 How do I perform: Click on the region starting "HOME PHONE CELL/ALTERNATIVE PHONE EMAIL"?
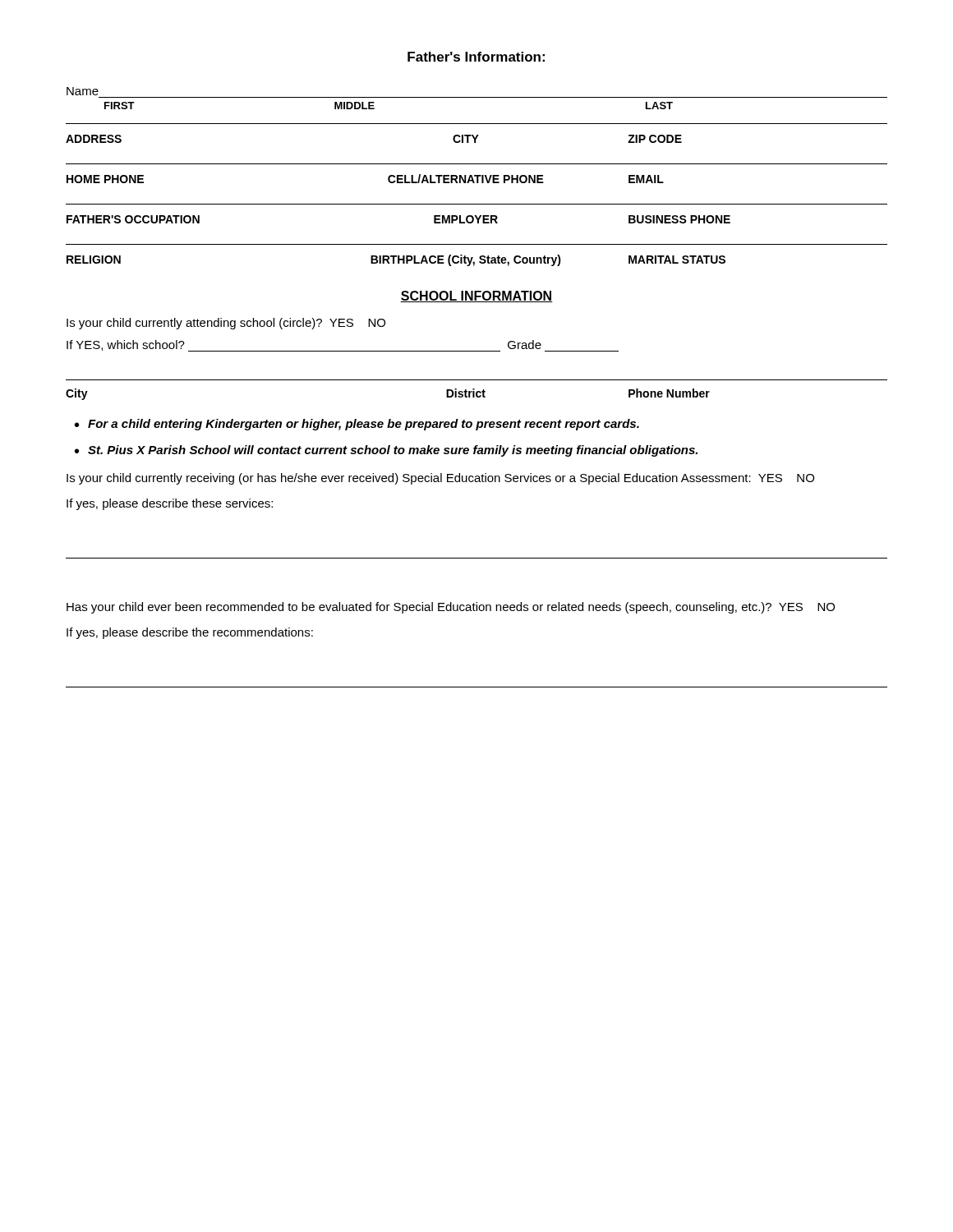click(x=476, y=178)
